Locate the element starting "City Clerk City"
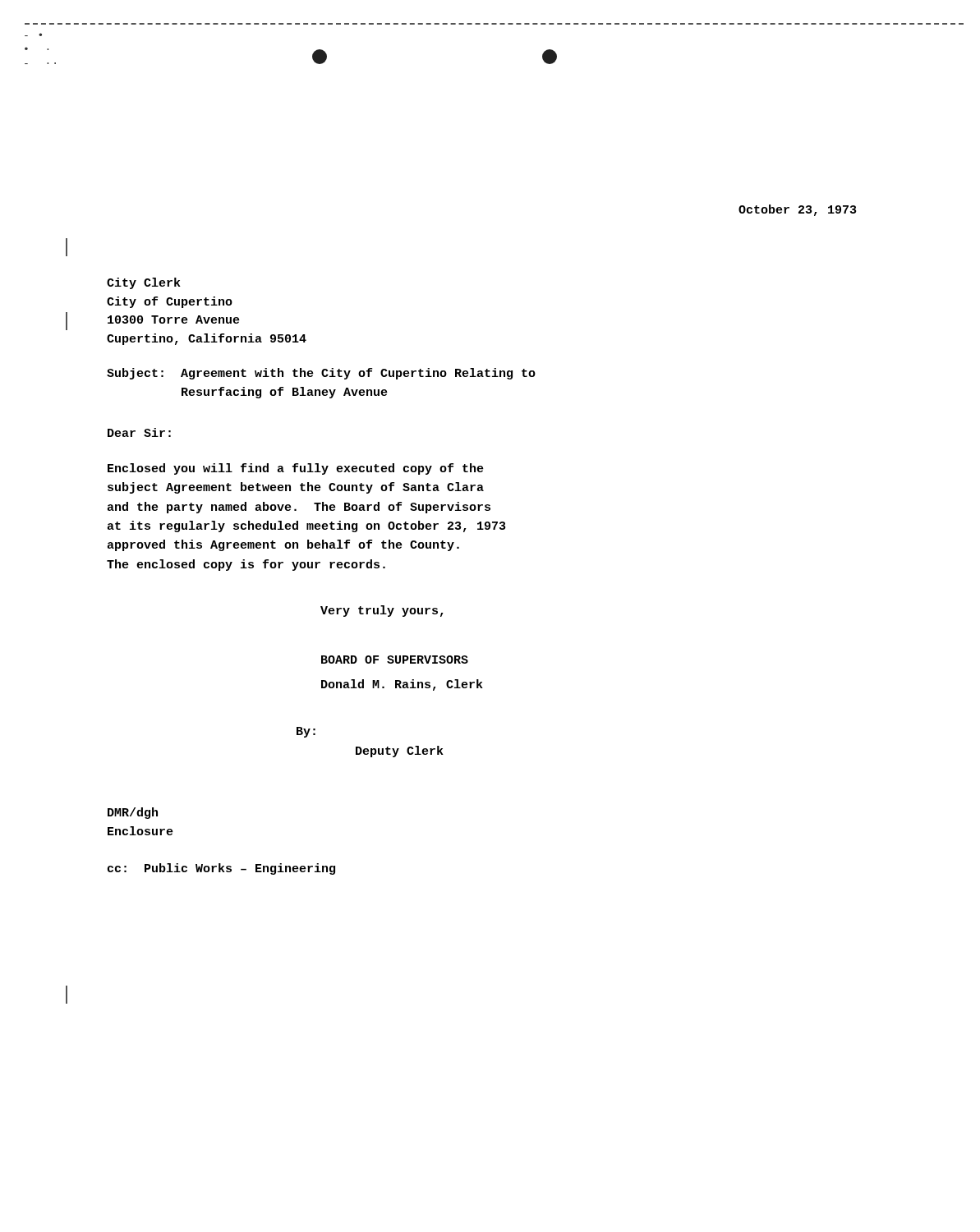The width and height of the screenshot is (980, 1232). coord(207,312)
